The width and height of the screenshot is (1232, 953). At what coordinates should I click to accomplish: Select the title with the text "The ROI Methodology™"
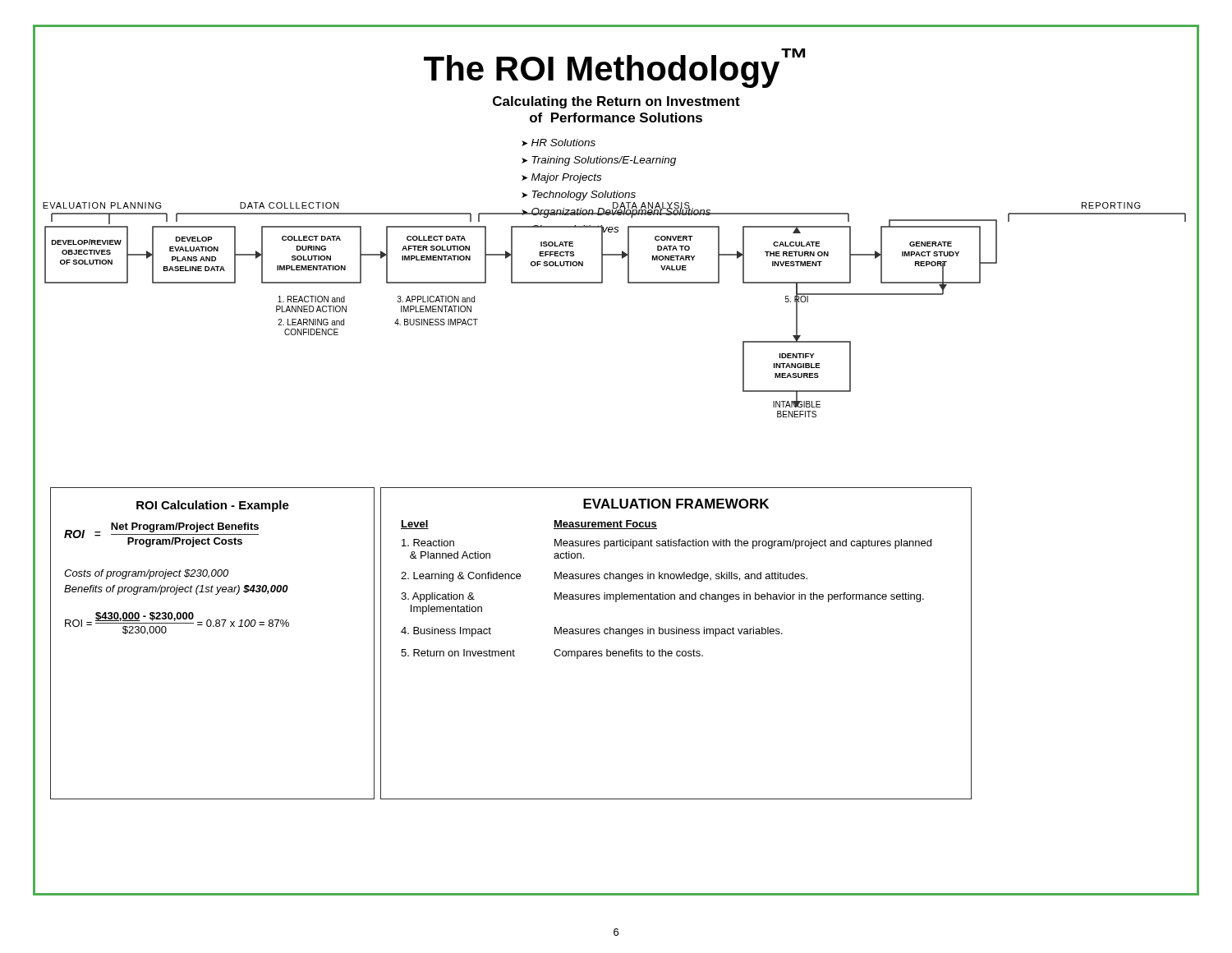616,65
